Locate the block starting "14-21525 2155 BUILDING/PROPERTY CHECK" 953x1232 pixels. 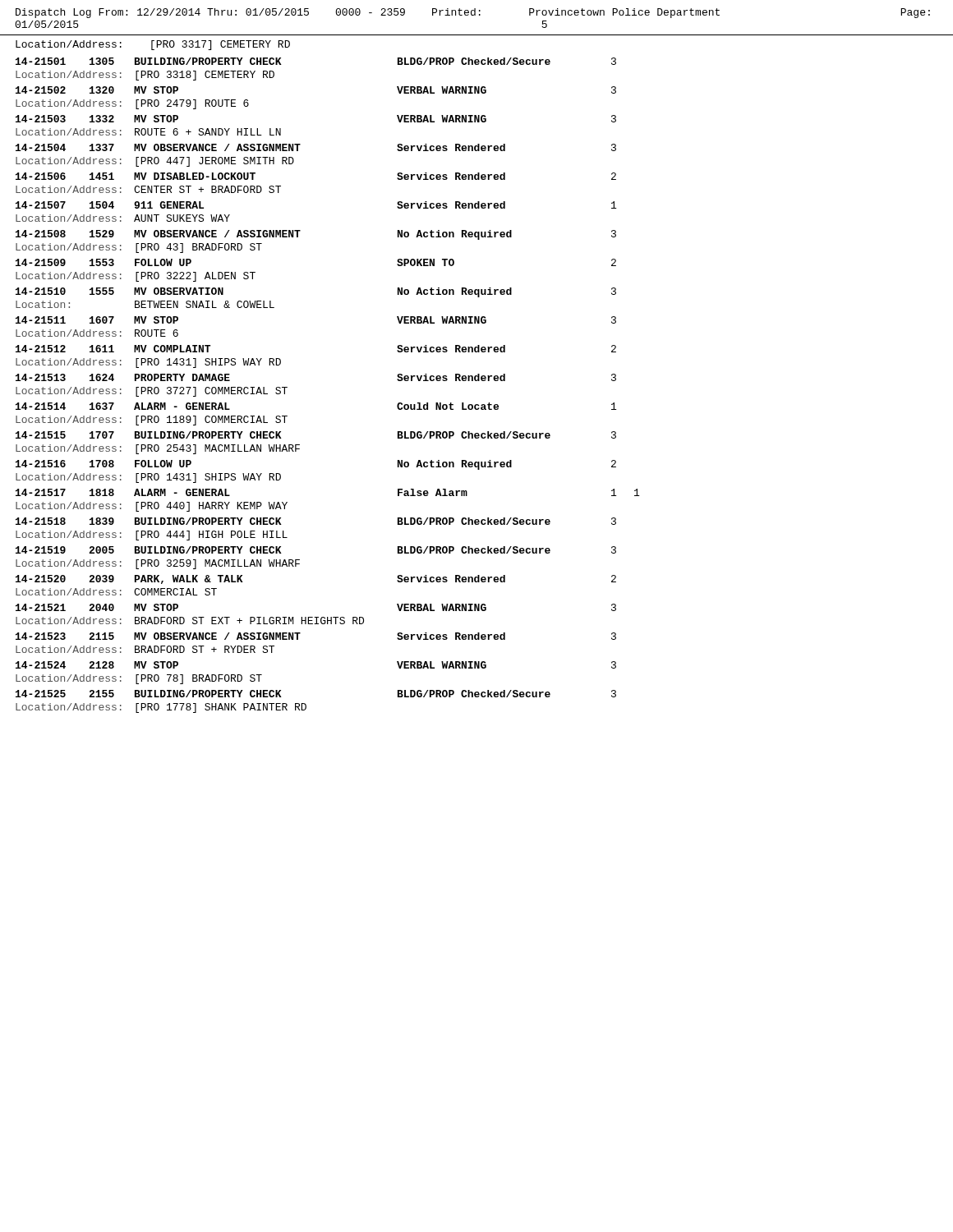click(476, 701)
